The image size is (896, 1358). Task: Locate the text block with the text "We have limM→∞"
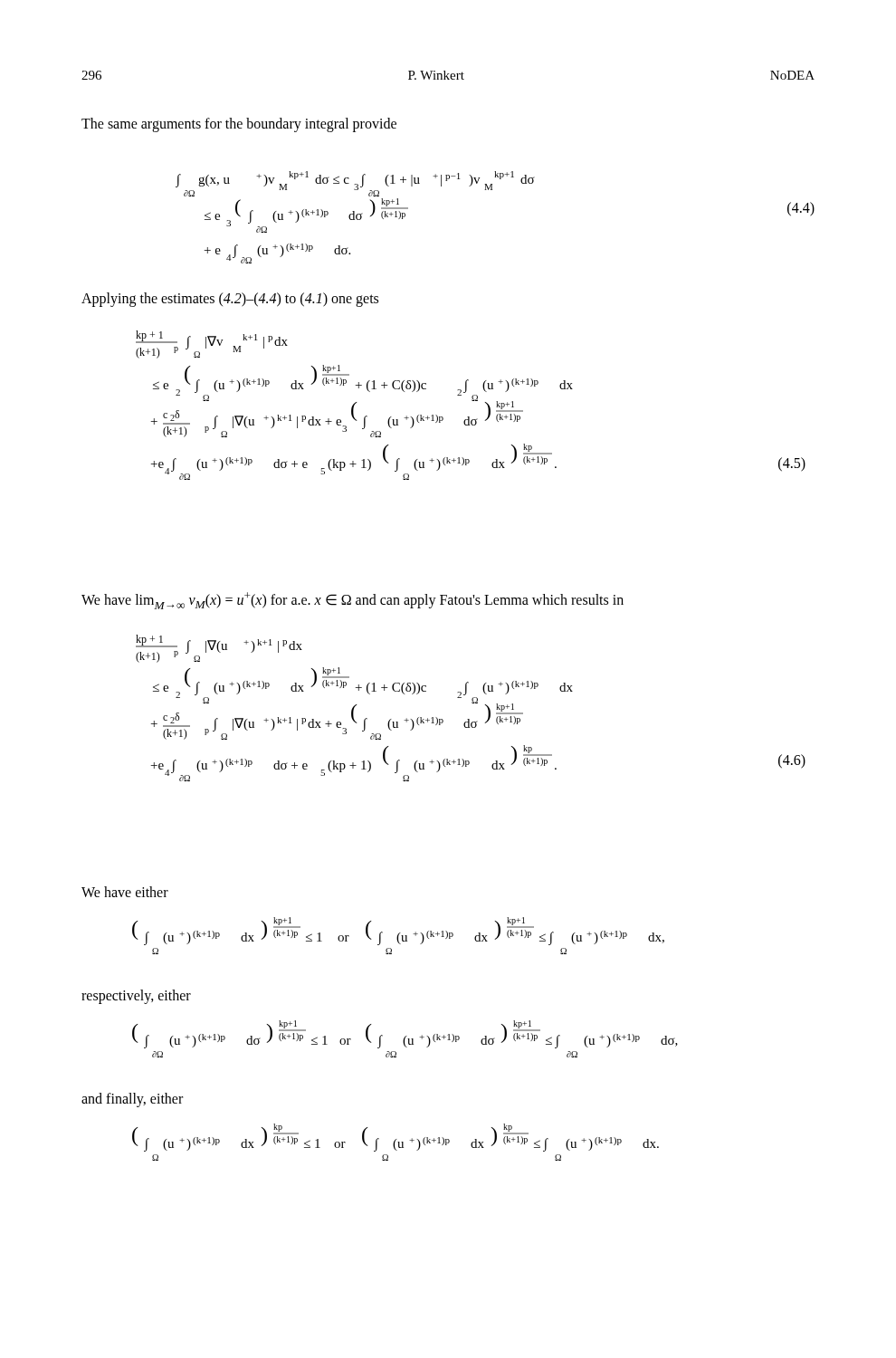point(353,600)
